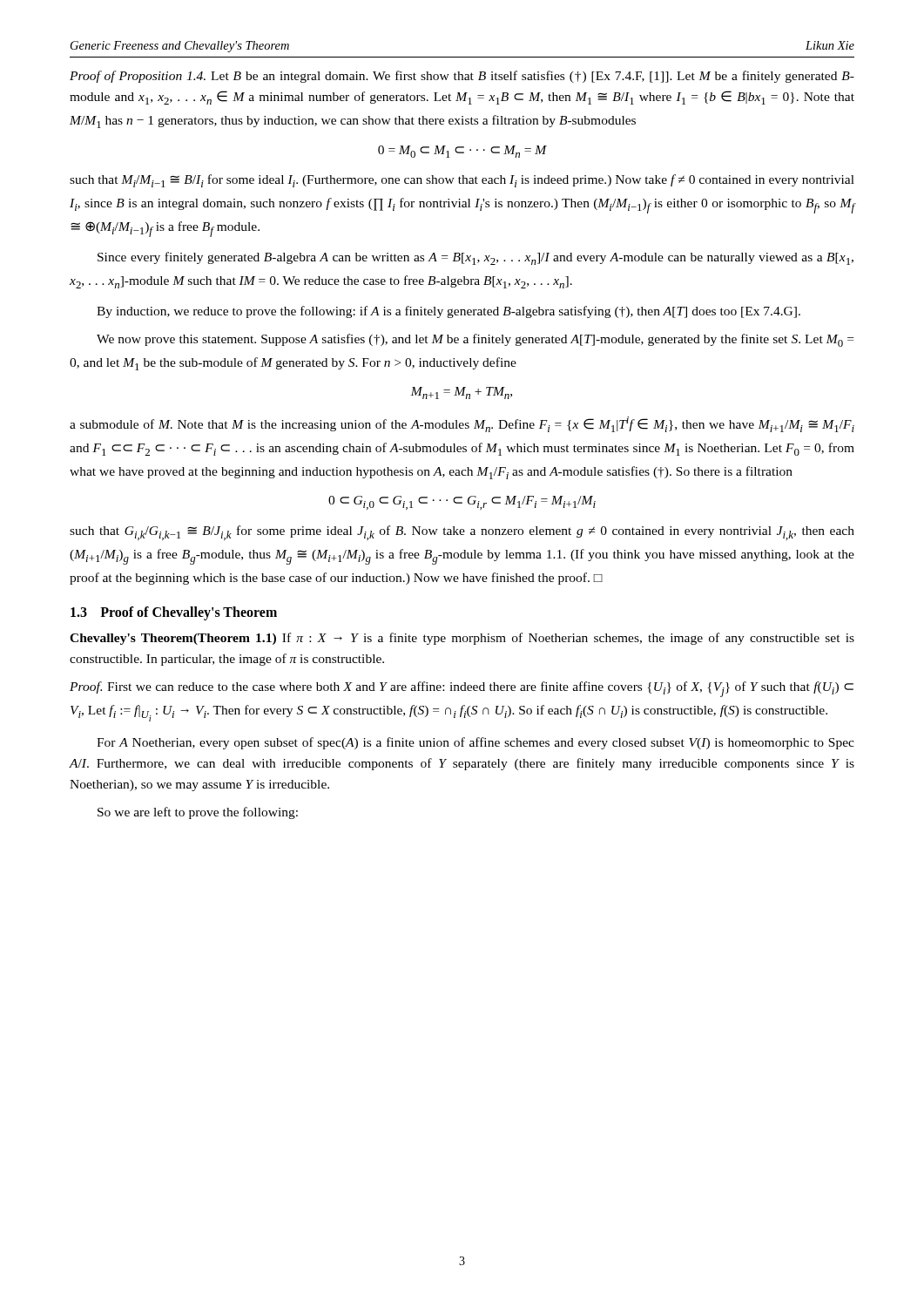Locate the passage starting "such that Gi,k/Gi,k−1"
Viewport: 924px width, 1307px height.
(x=462, y=554)
